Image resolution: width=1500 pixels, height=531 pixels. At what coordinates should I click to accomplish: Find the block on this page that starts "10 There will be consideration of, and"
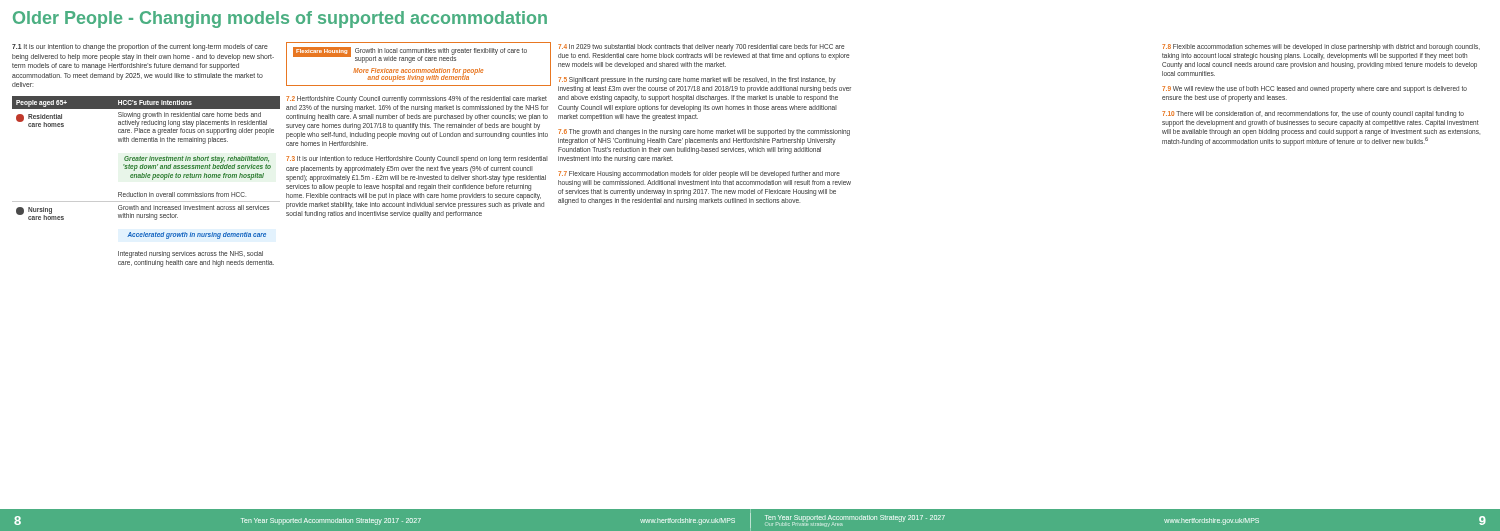(x=1321, y=127)
